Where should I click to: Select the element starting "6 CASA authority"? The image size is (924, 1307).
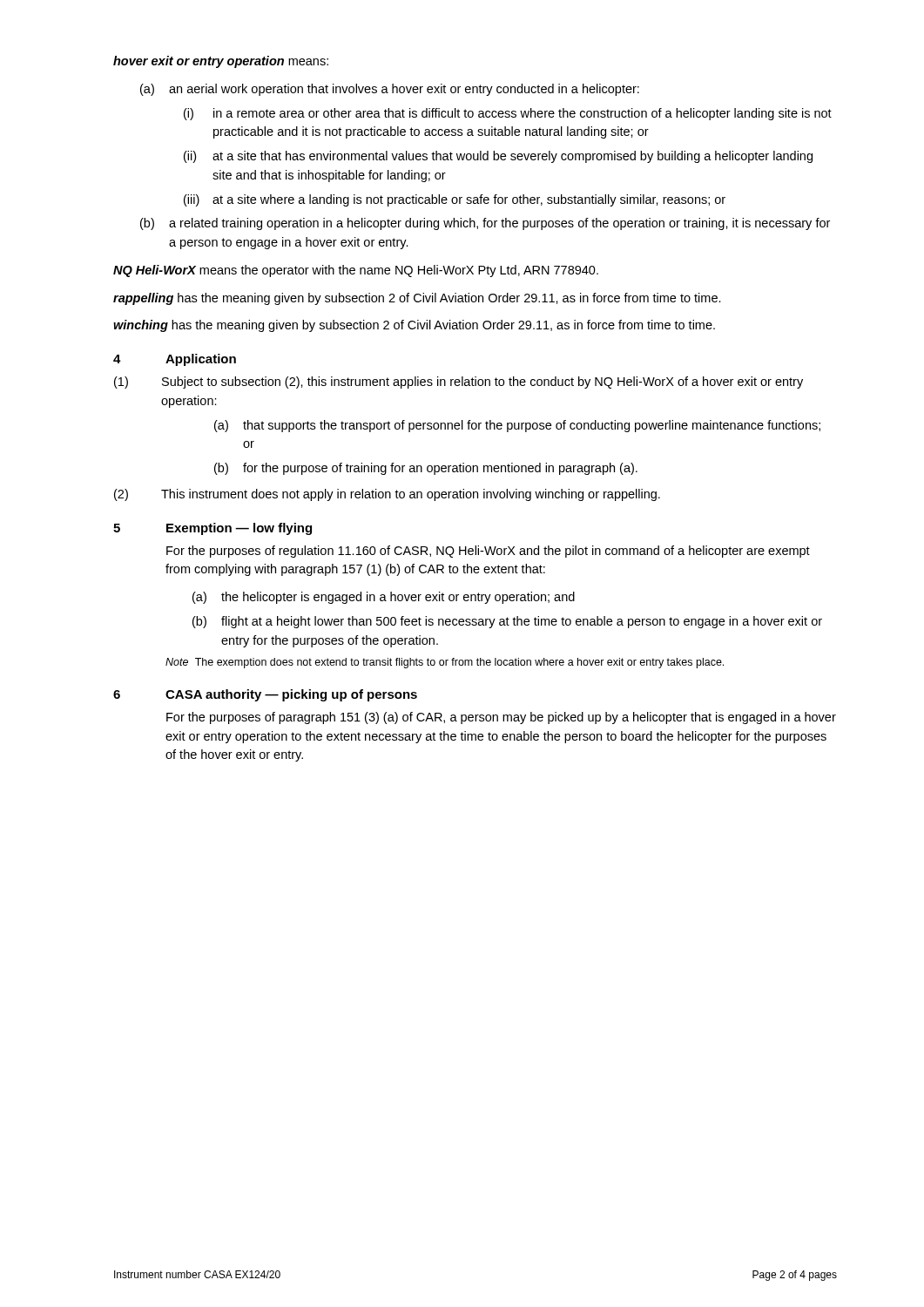[265, 694]
